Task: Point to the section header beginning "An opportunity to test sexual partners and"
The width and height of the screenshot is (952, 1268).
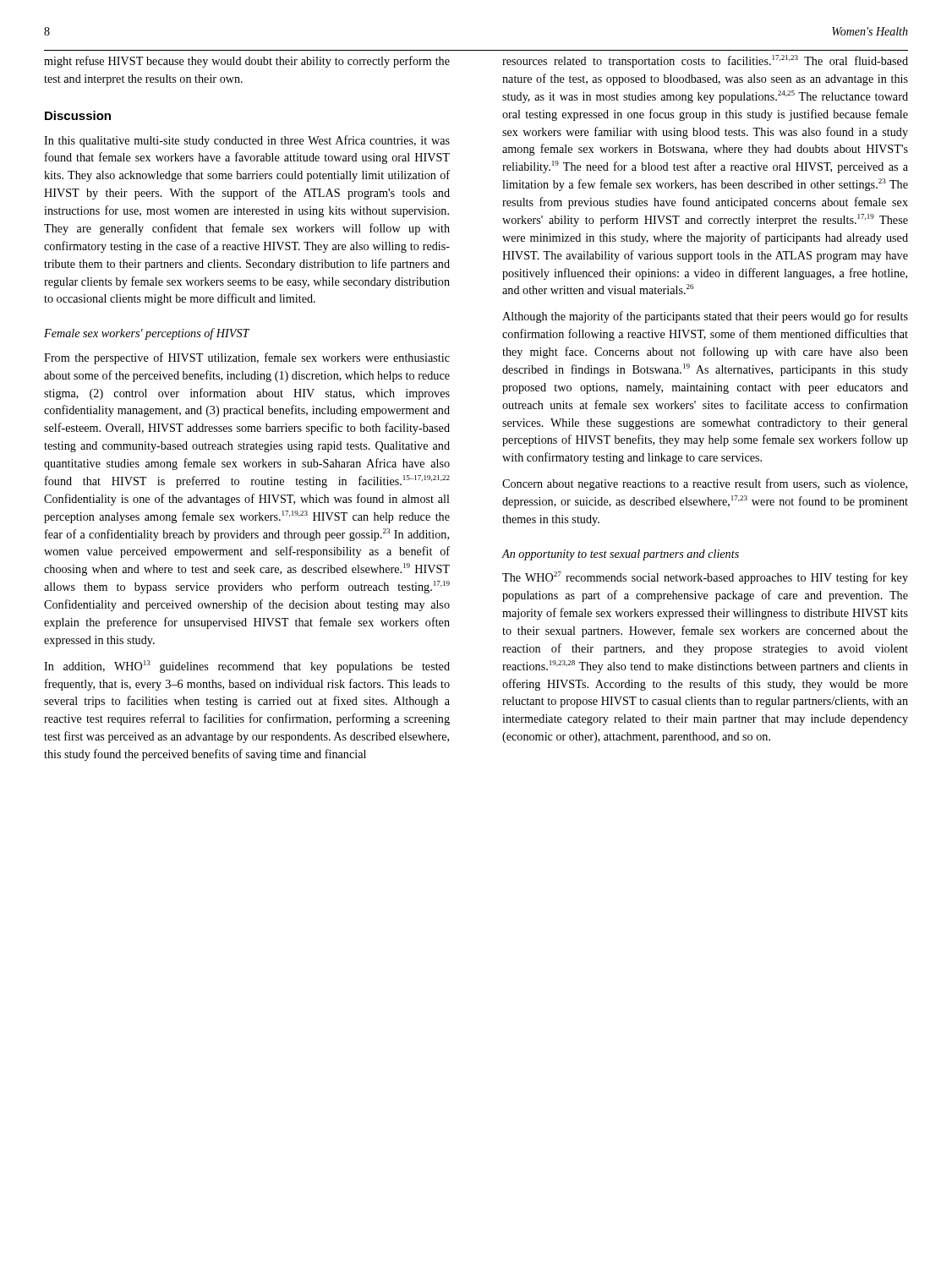Action: [621, 553]
